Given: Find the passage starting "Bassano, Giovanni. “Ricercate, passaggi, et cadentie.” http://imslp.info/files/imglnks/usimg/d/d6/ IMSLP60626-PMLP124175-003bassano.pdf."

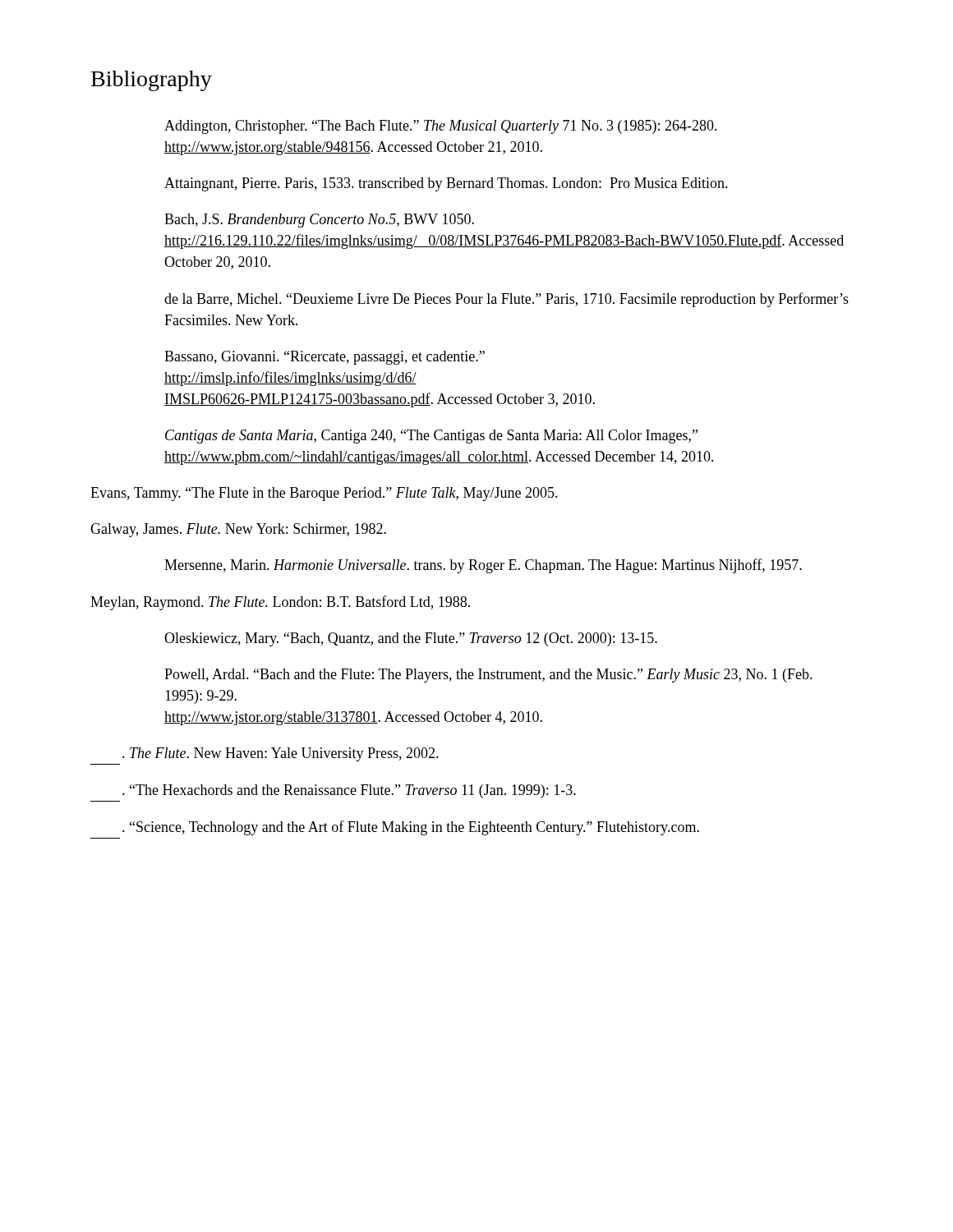Looking at the screenshot, I should pyautogui.click(x=380, y=378).
